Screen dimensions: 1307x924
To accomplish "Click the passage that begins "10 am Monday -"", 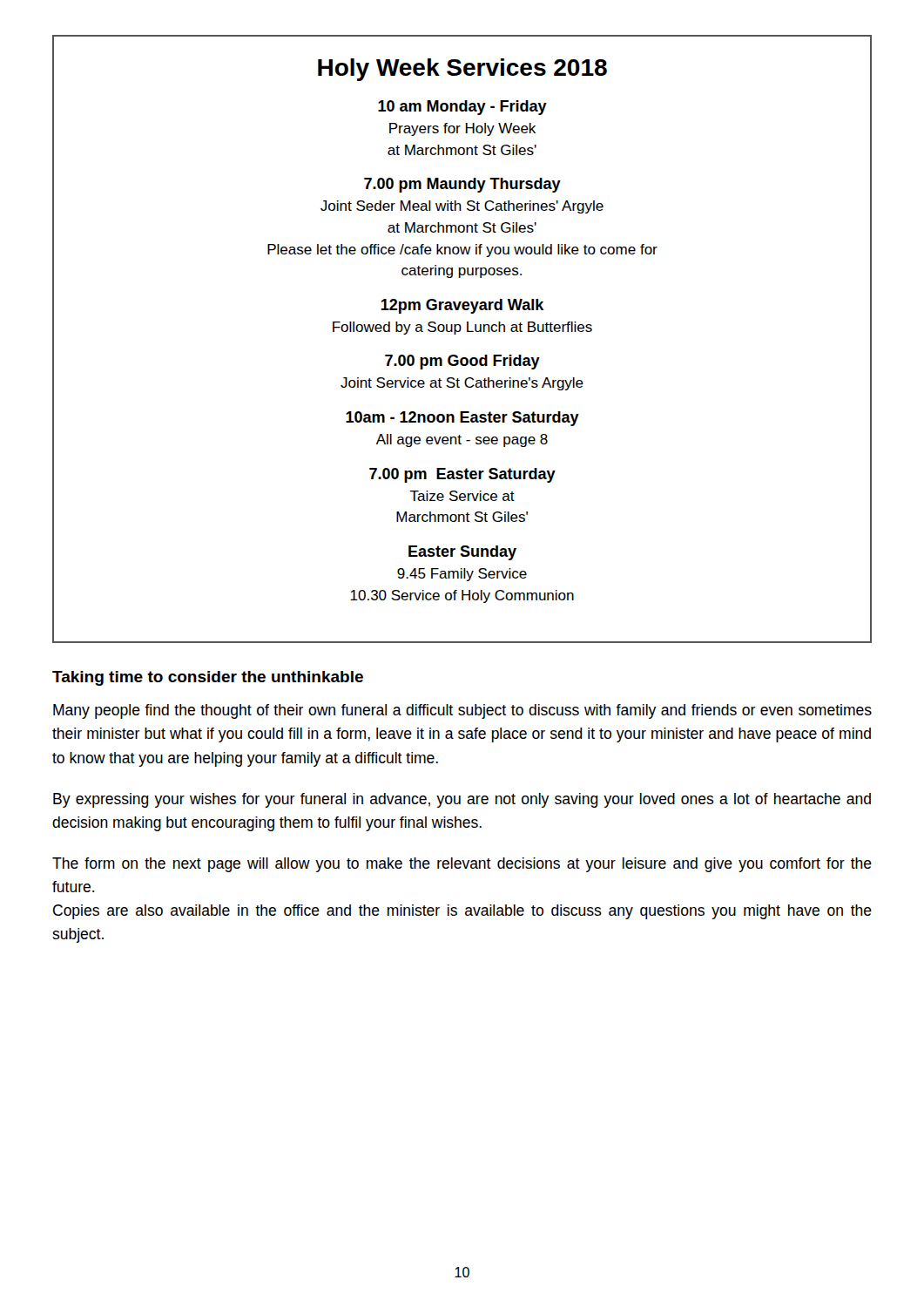I will (x=462, y=130).
